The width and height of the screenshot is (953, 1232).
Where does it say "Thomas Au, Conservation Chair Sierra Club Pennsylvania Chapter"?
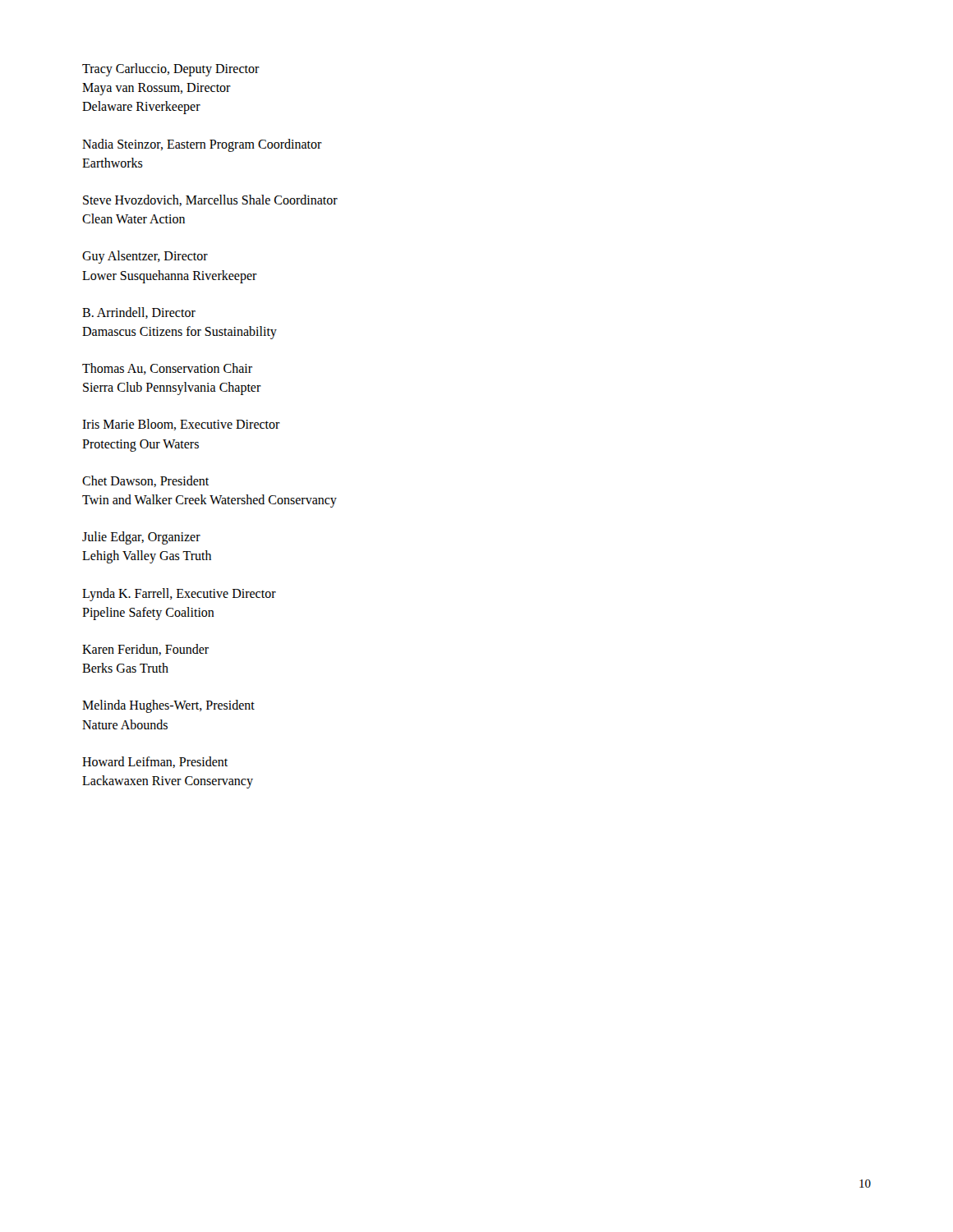tap(171, 378)
